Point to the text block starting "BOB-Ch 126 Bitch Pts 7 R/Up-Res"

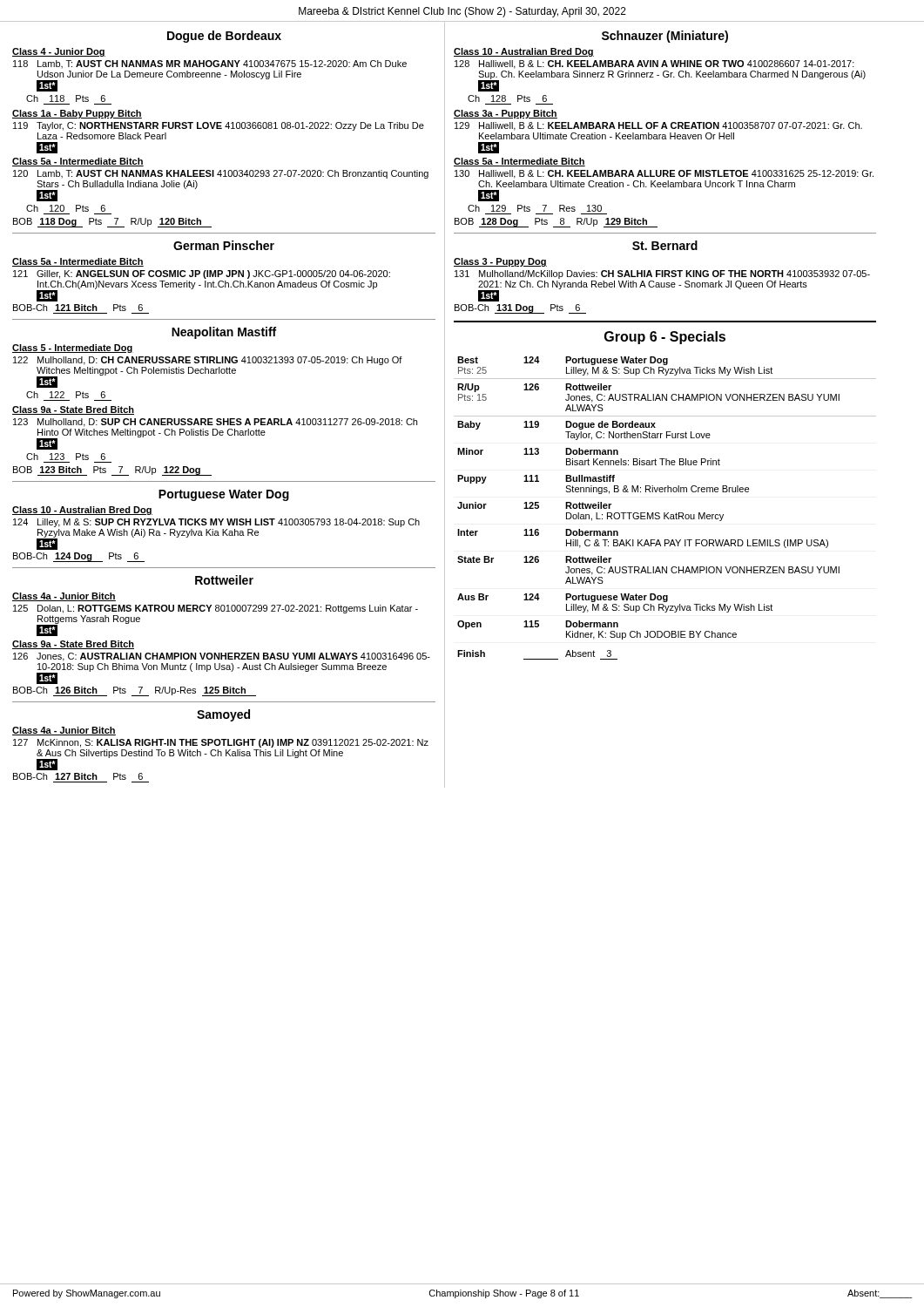(x=134, y=691)
